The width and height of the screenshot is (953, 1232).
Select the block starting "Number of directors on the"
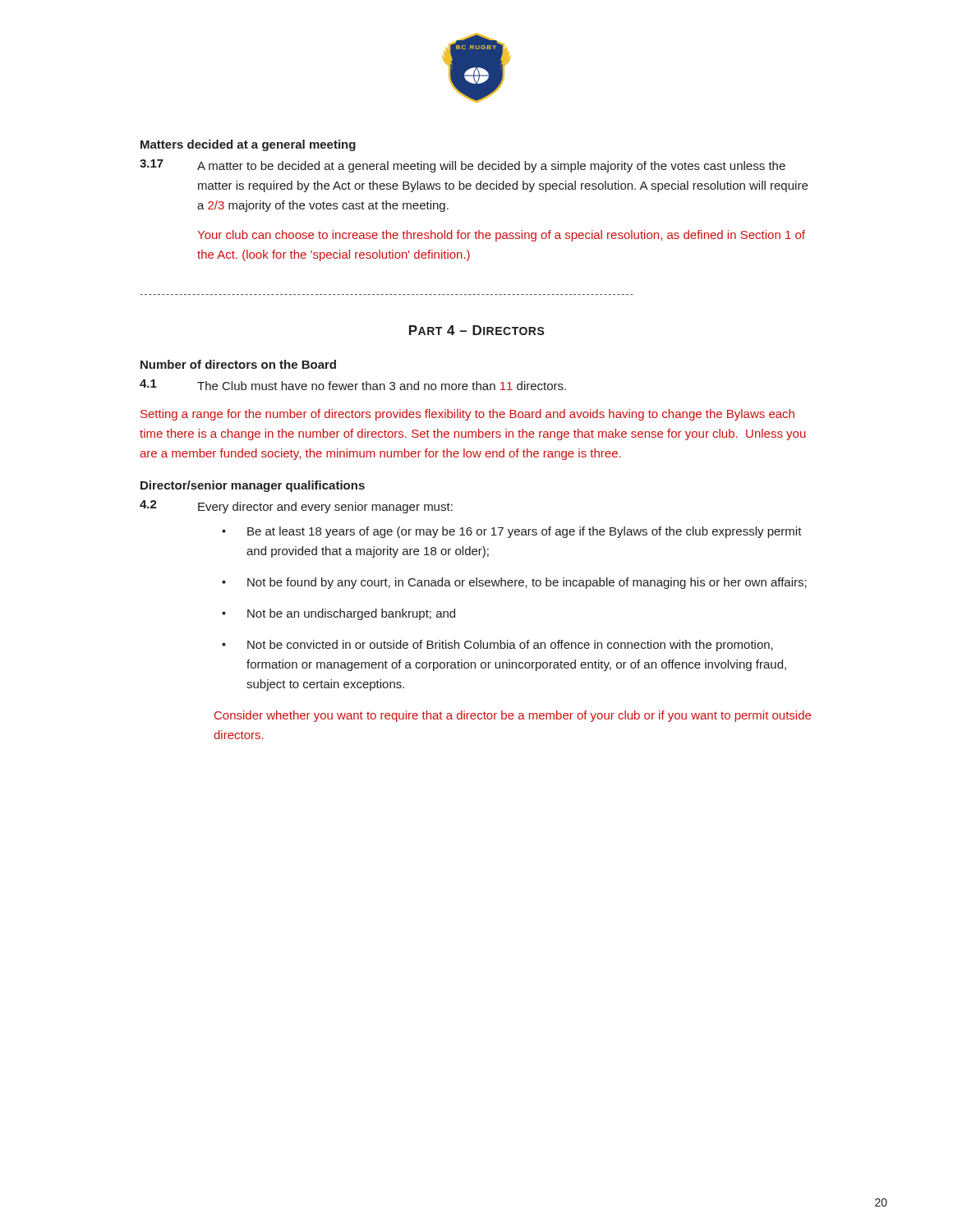tap(238, 364)
